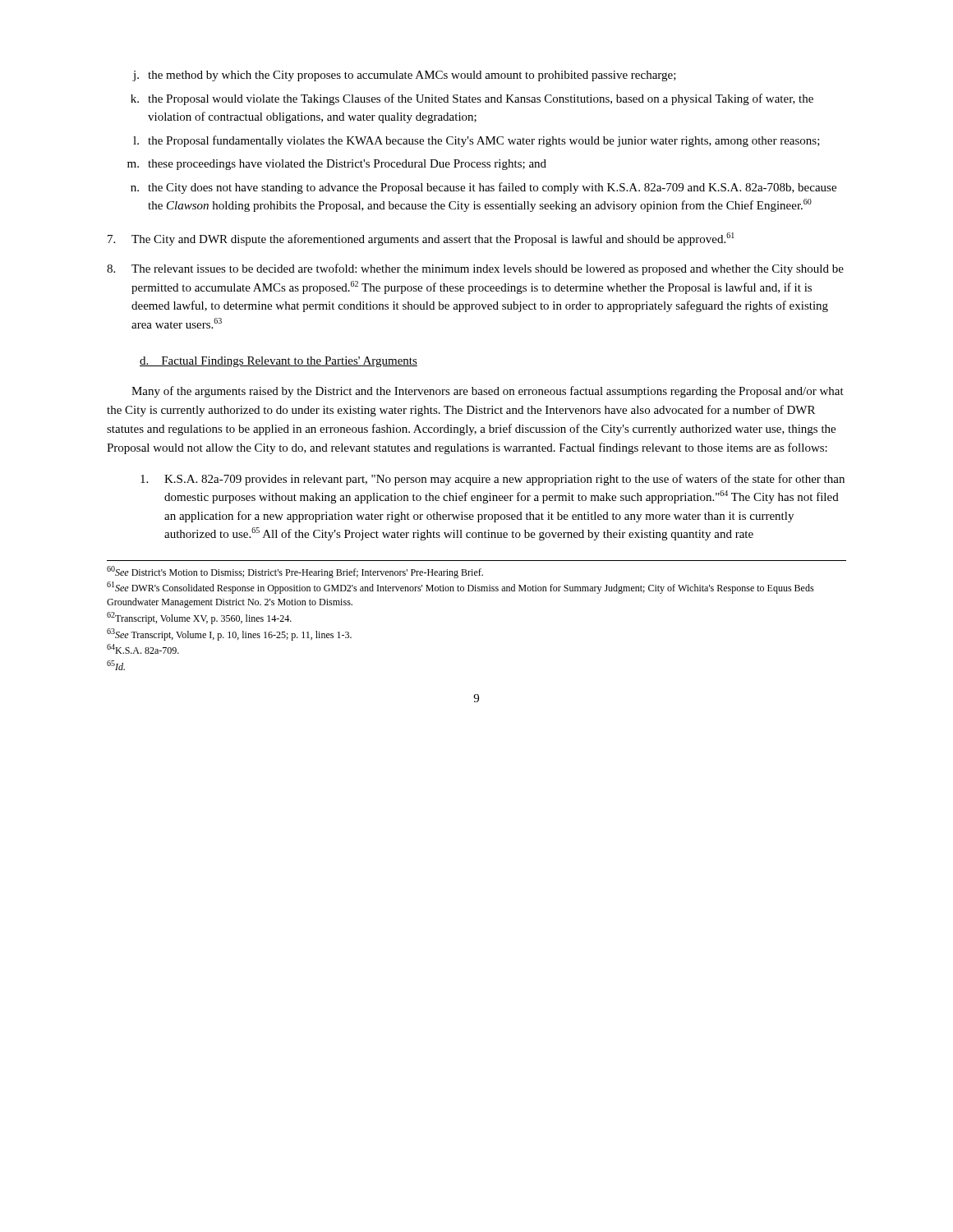Find the block on this page that starts "62Transcript, Volume XV,"

[199, 618]
